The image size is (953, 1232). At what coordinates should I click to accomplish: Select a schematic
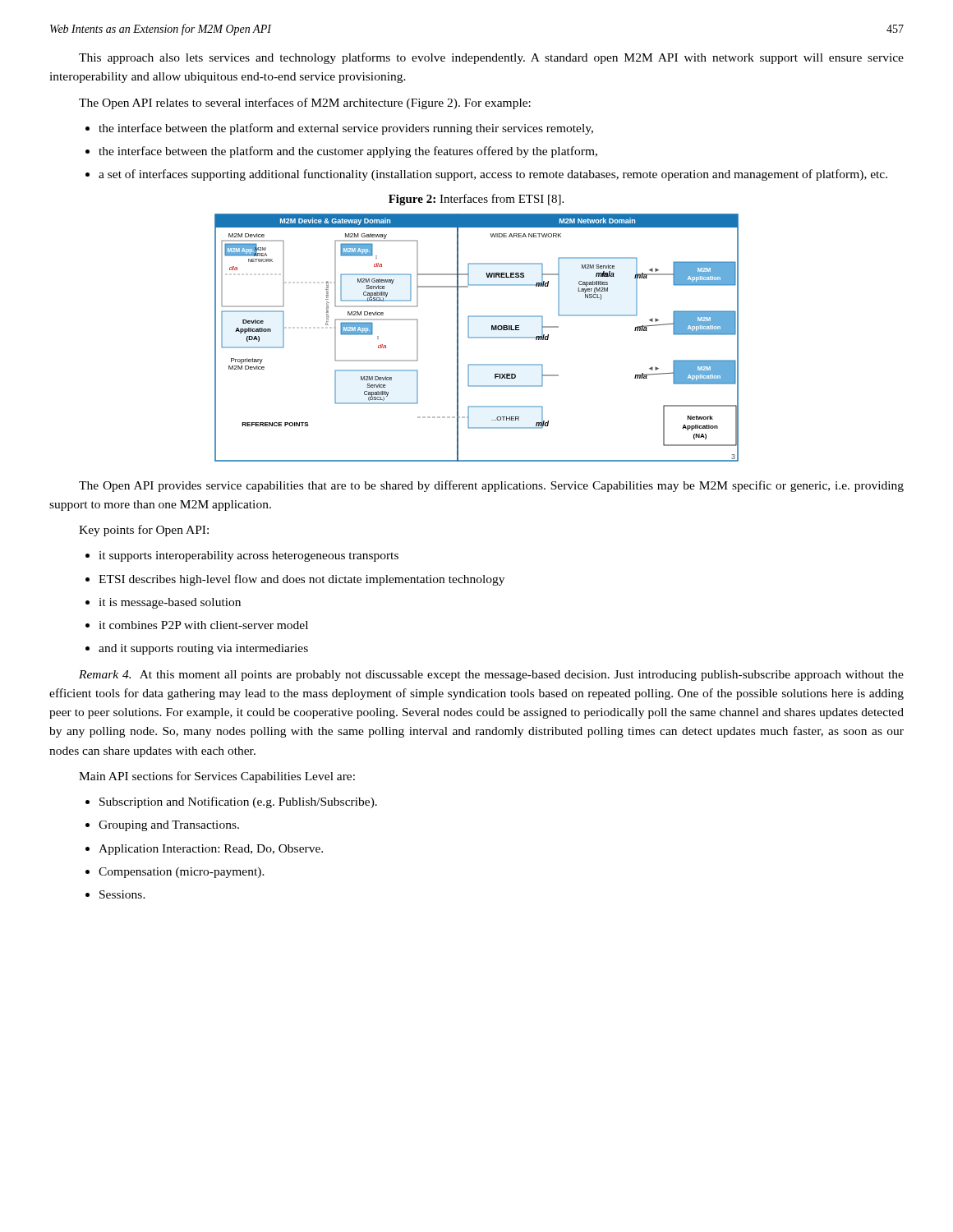tap(476, 340)
